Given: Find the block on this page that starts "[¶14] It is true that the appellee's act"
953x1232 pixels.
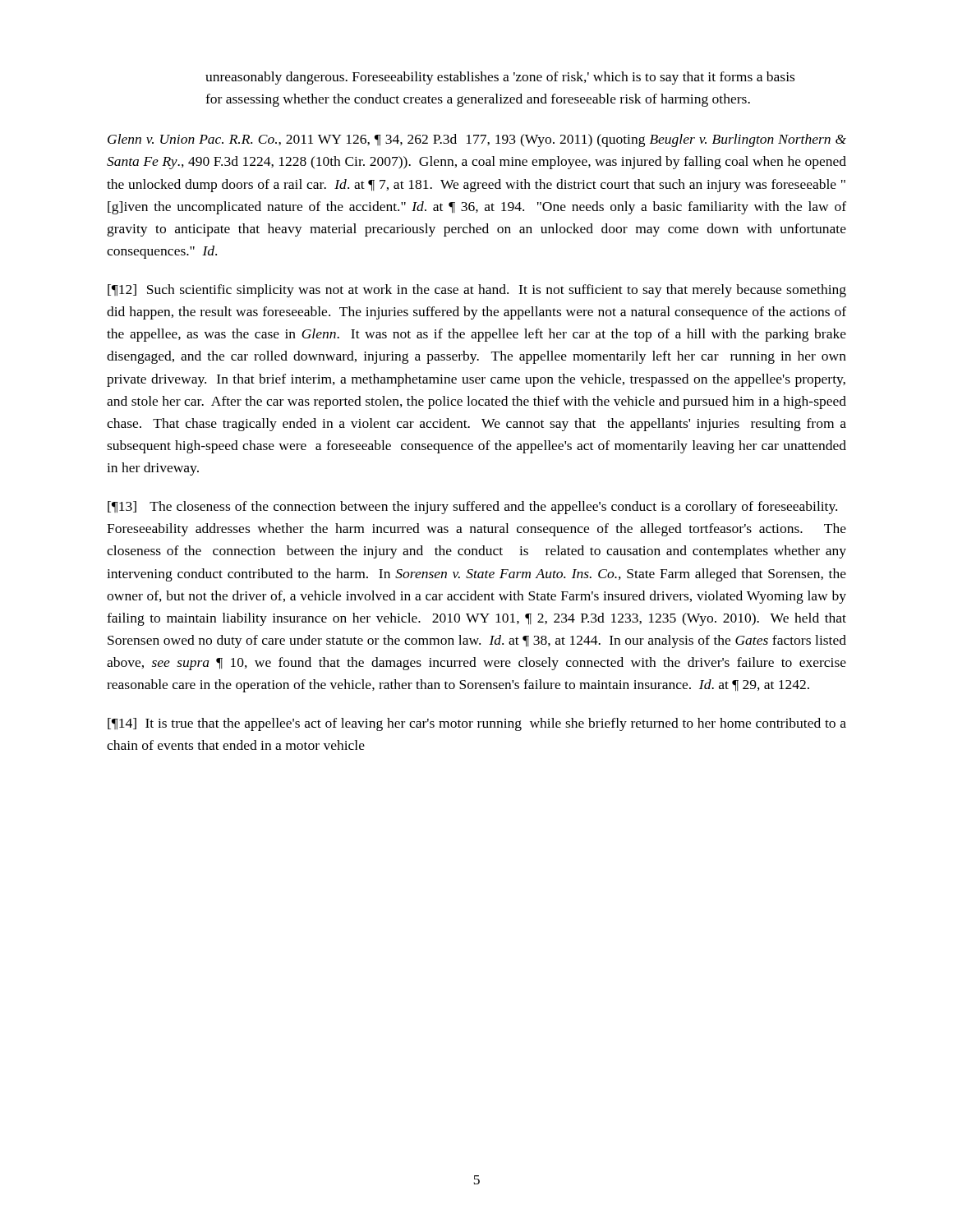Looking at the screenshot, I should pos(476,734).
